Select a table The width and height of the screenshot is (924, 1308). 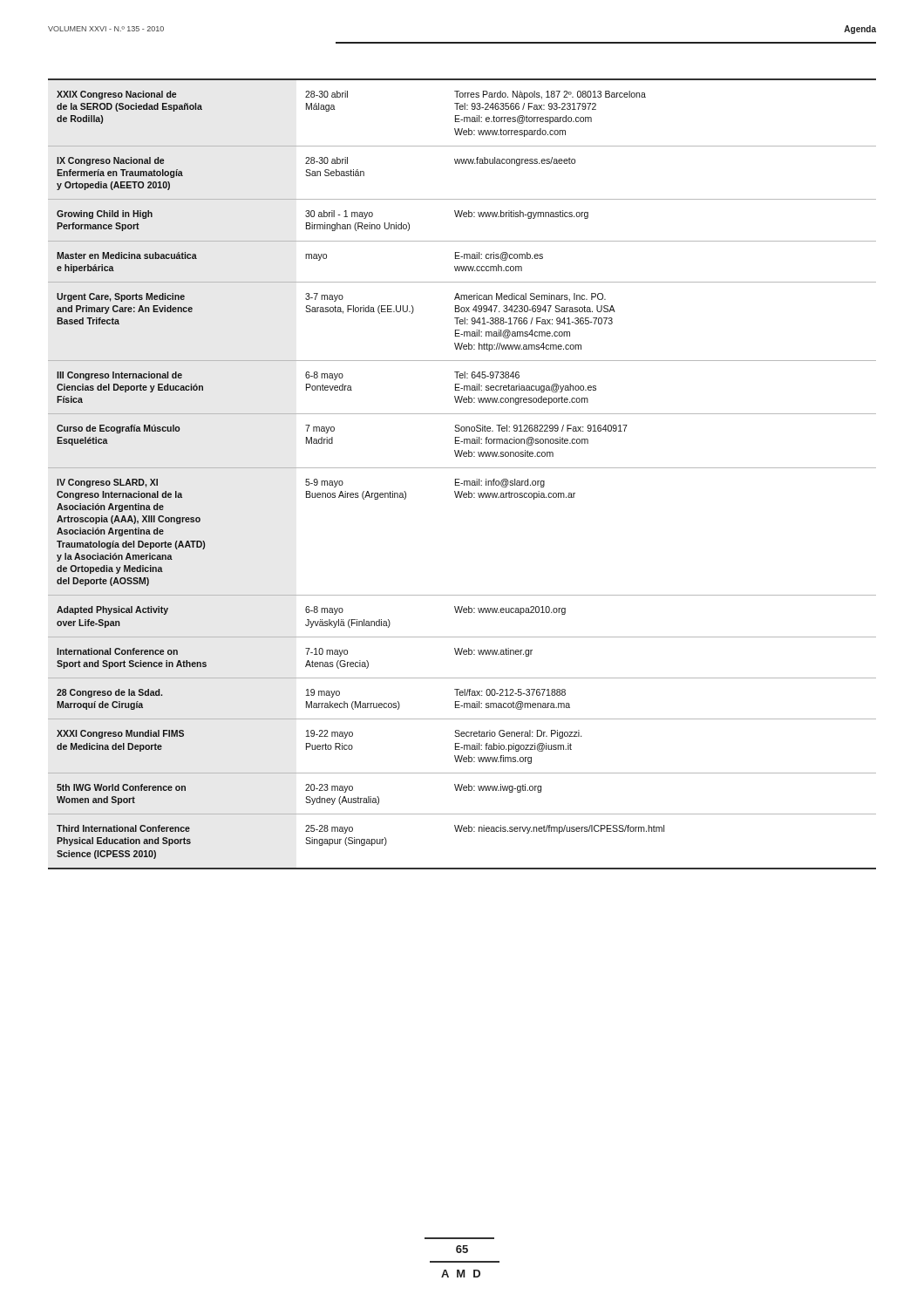(x=462, y=474)
